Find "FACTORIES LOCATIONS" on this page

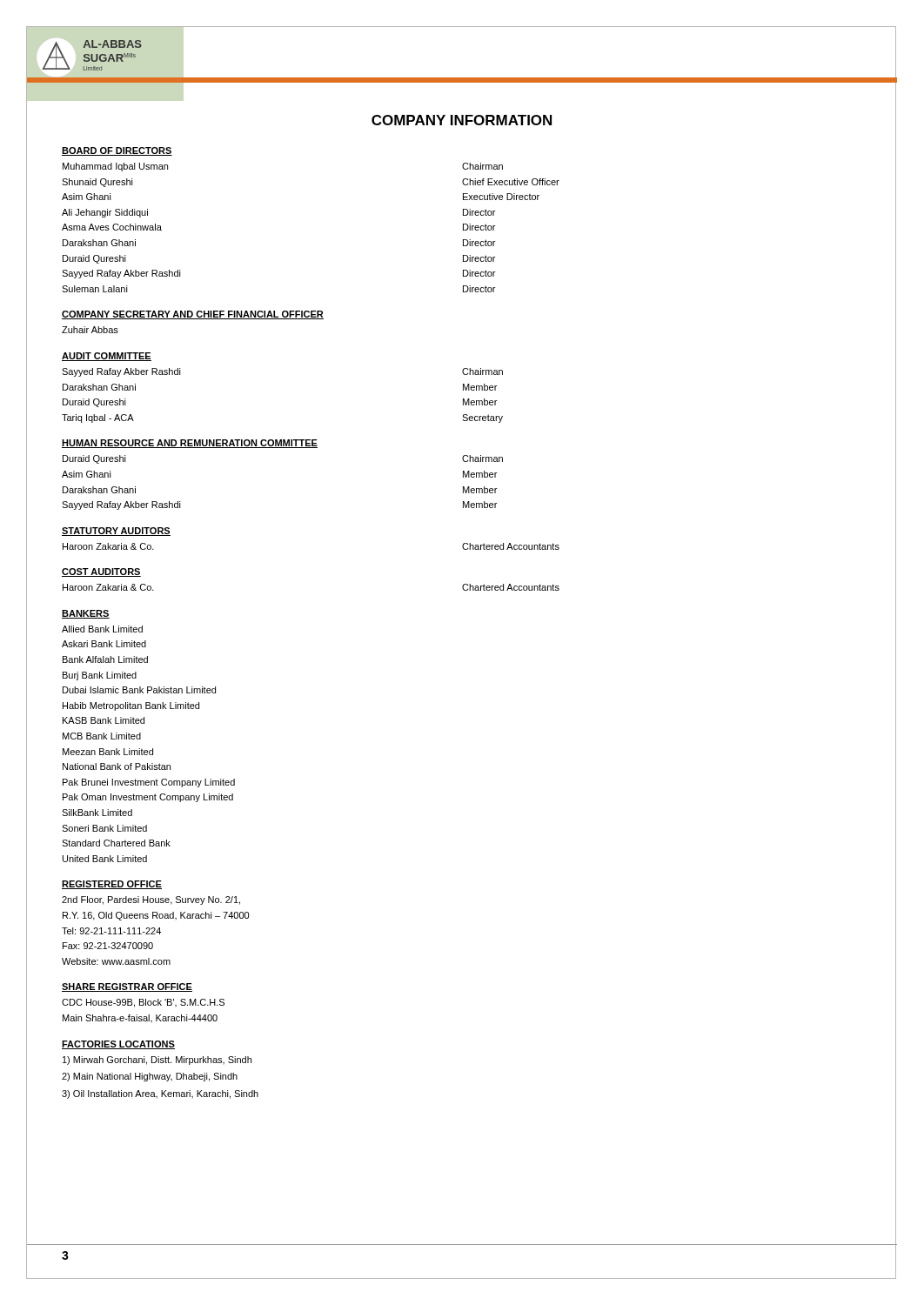coord(118,1044)
